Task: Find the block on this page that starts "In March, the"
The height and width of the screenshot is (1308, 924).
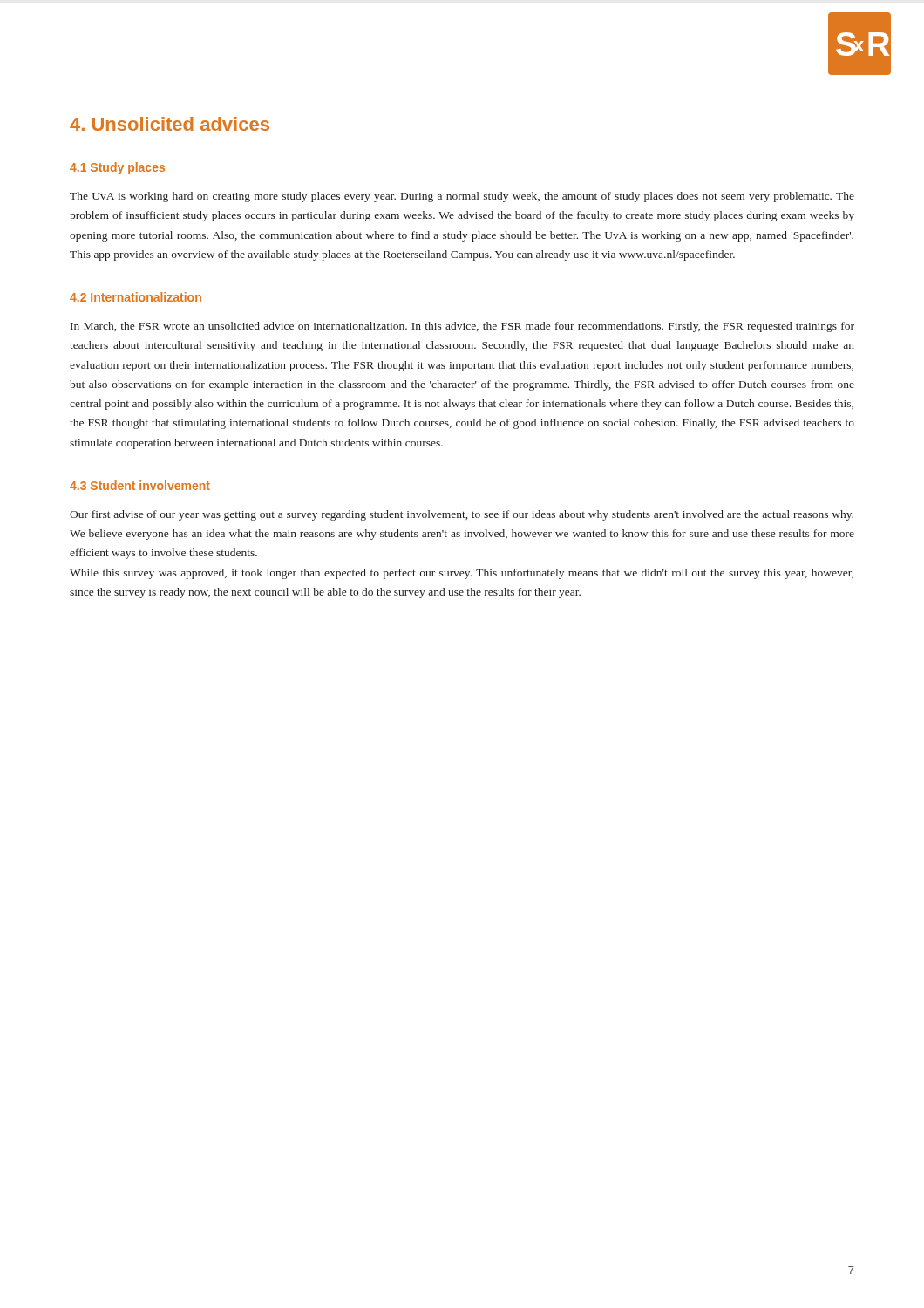Action: click(462, 384)
